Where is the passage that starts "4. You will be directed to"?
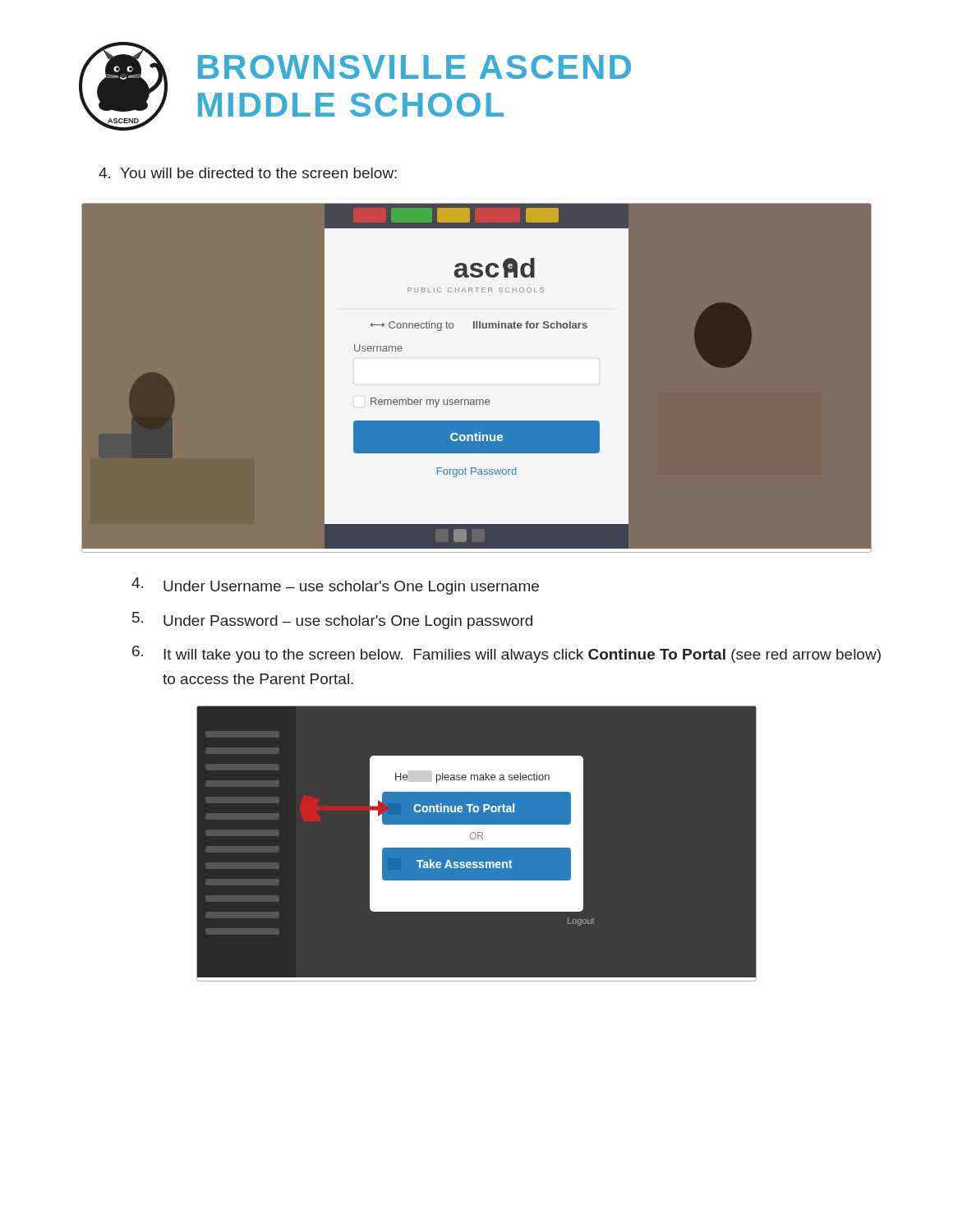953x1232 pixels. click(x=248, y=173)
